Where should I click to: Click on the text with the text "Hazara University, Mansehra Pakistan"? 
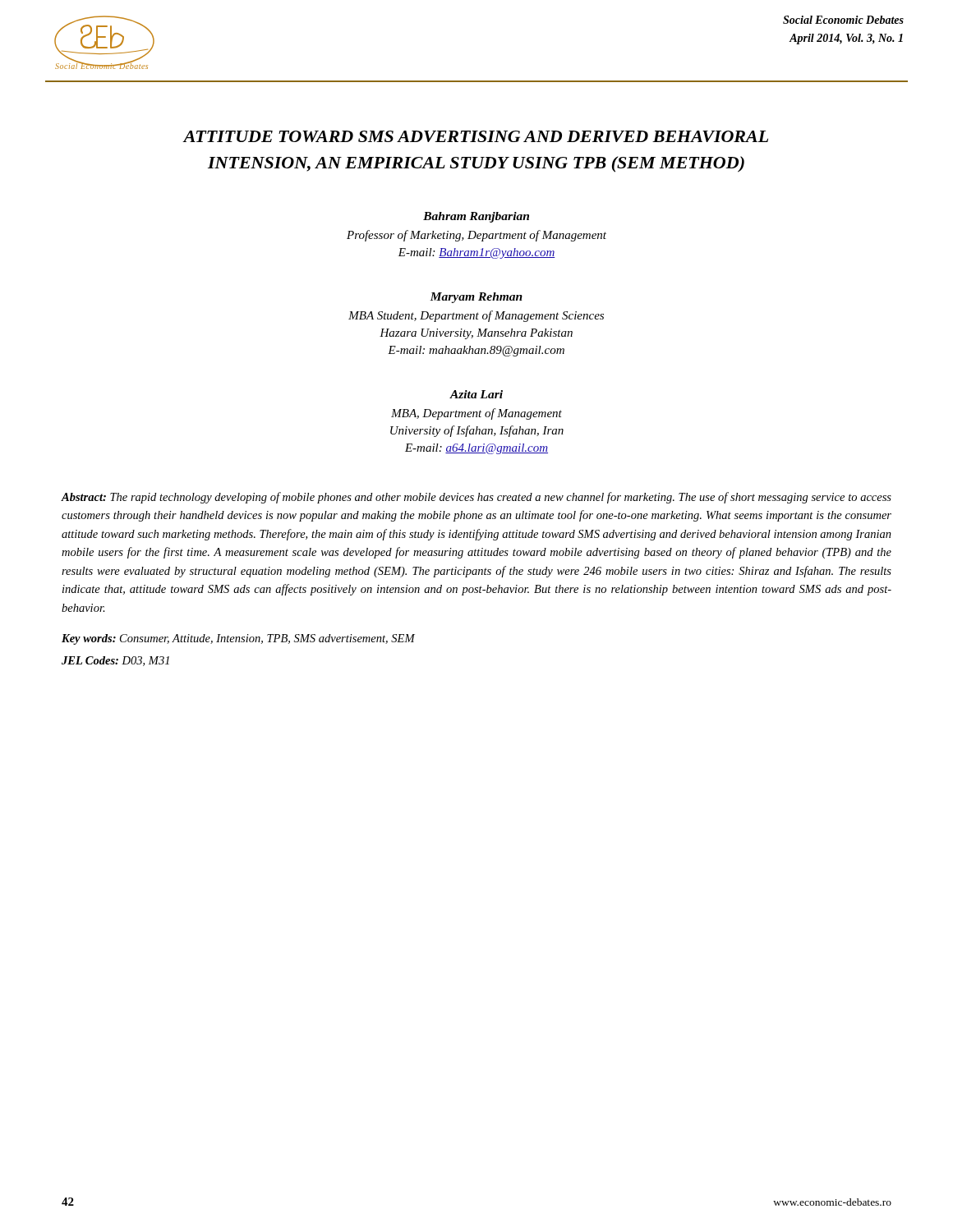click(x=476, y=332)
